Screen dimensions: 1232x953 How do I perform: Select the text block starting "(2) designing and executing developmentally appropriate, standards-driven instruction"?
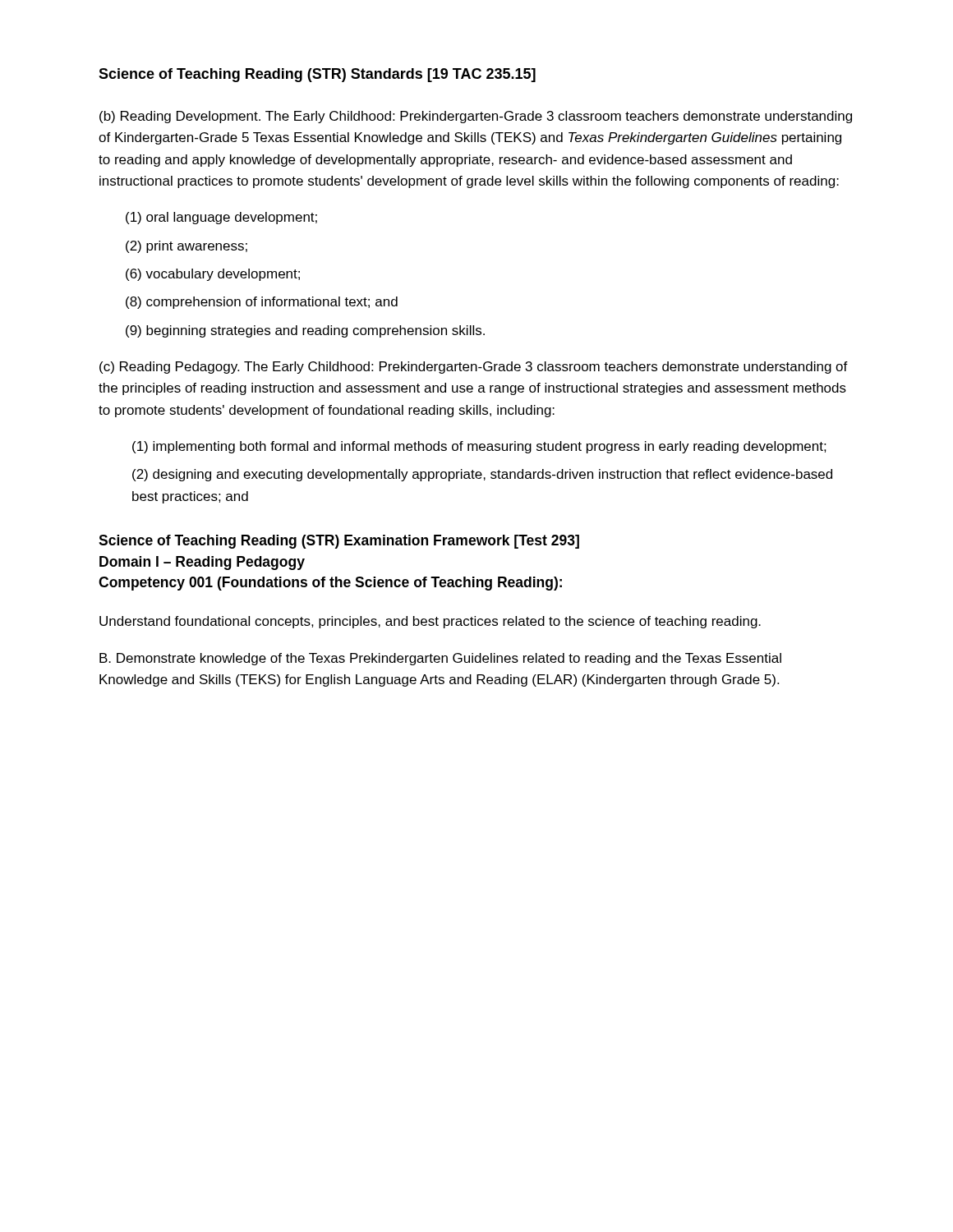coord(482,486)
